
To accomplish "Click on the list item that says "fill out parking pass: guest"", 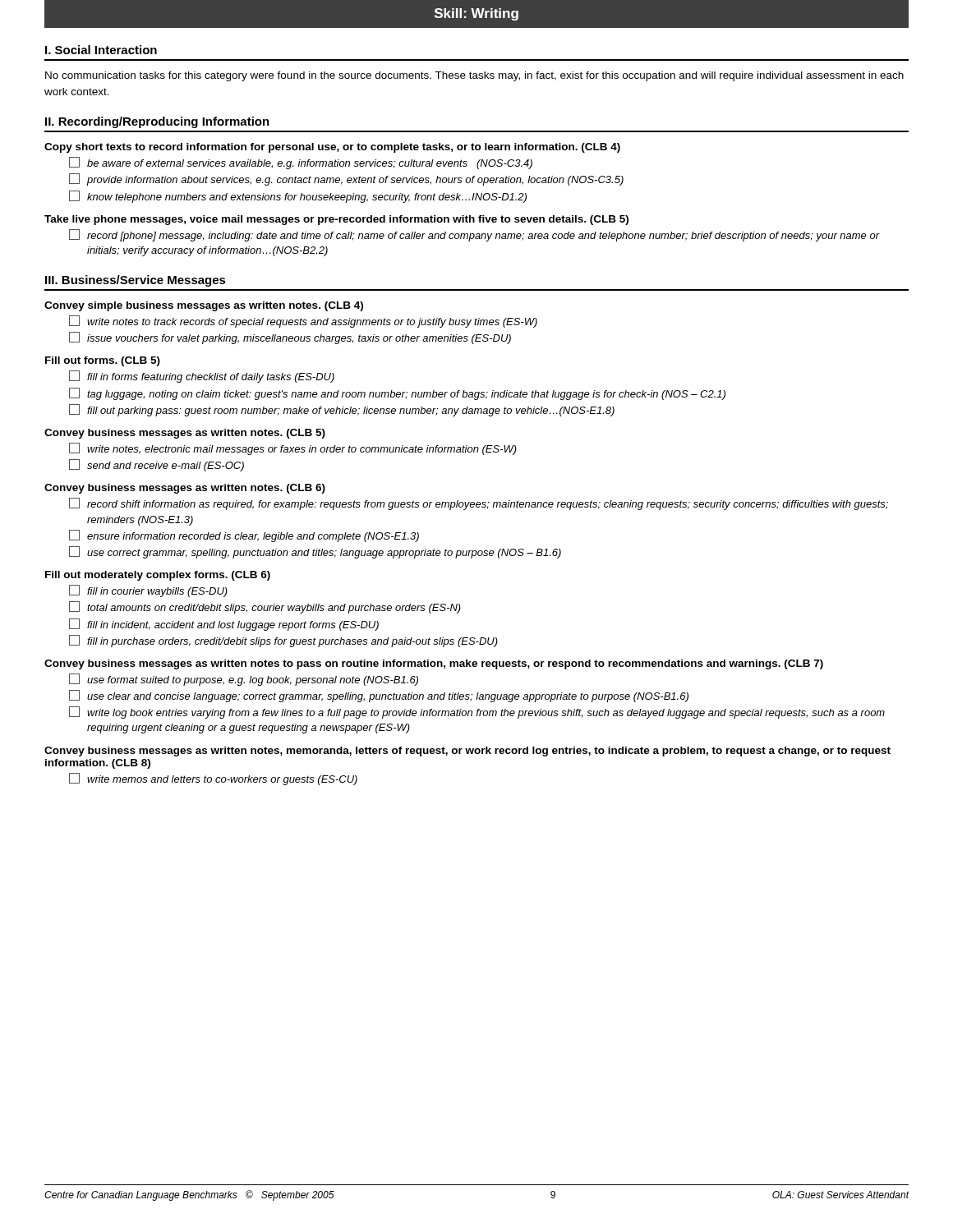I will tap(342, 411).
